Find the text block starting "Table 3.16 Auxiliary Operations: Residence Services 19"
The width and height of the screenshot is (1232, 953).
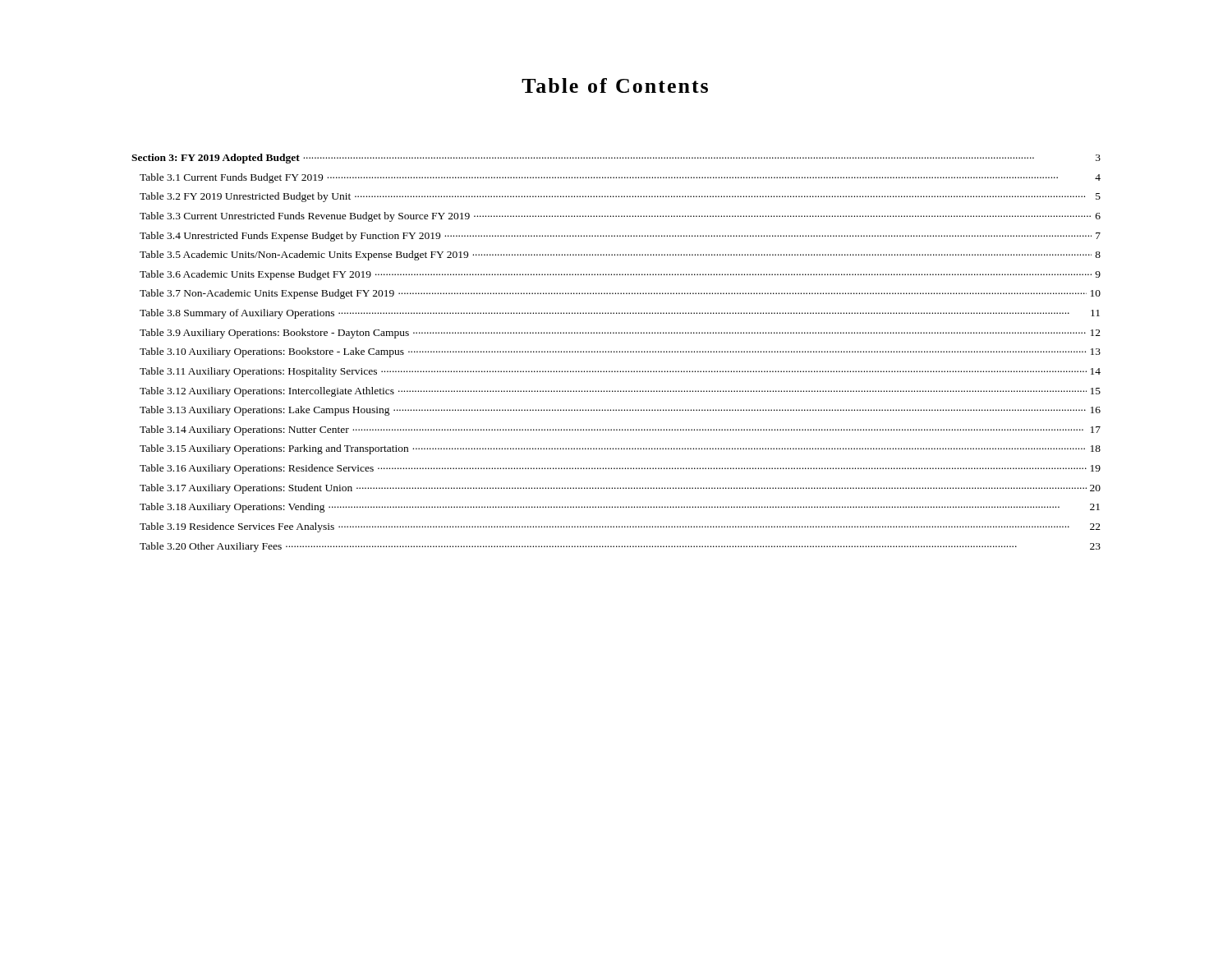tap(616, 468)
